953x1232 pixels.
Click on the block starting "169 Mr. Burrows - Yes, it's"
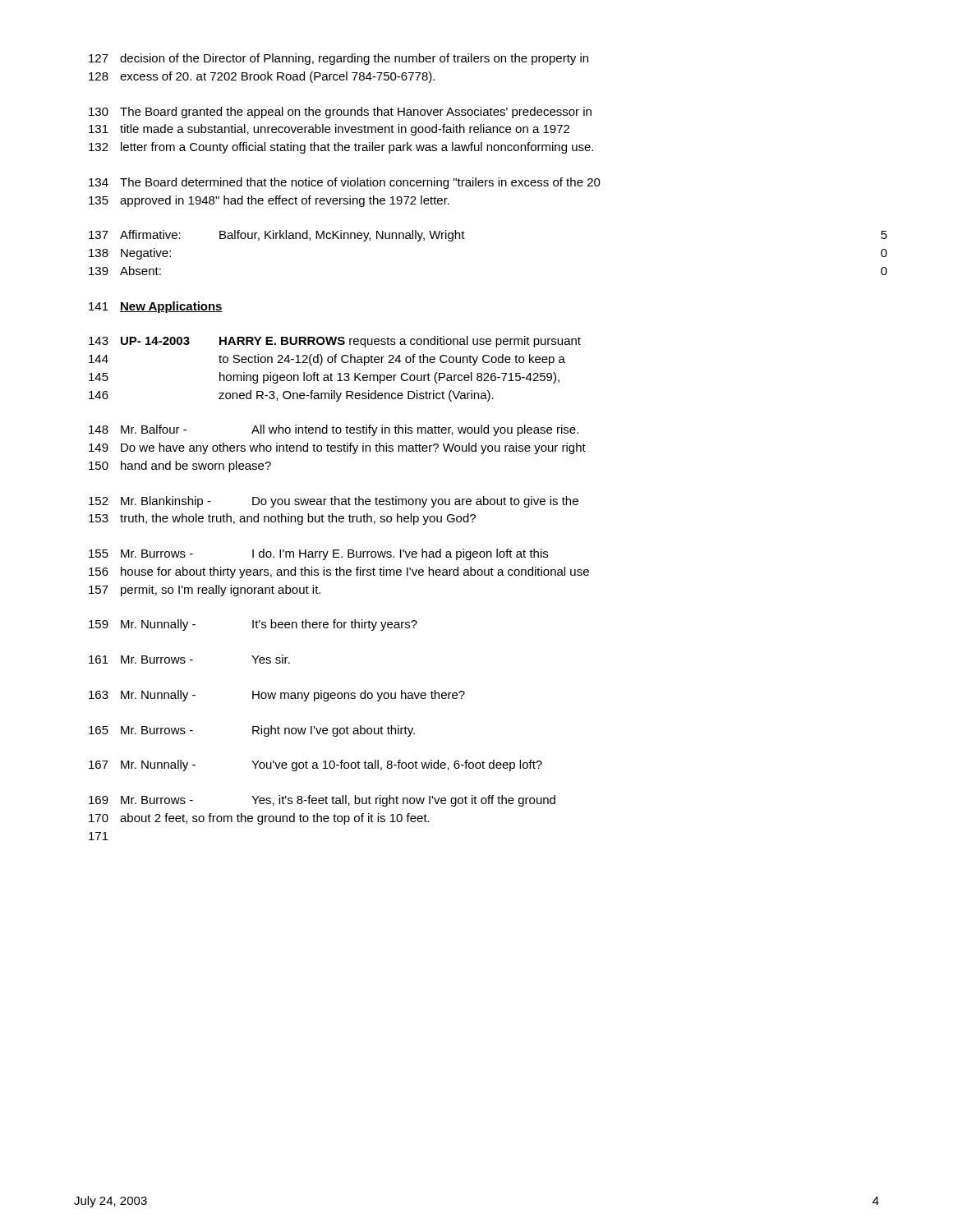click(x=322, y=801)
